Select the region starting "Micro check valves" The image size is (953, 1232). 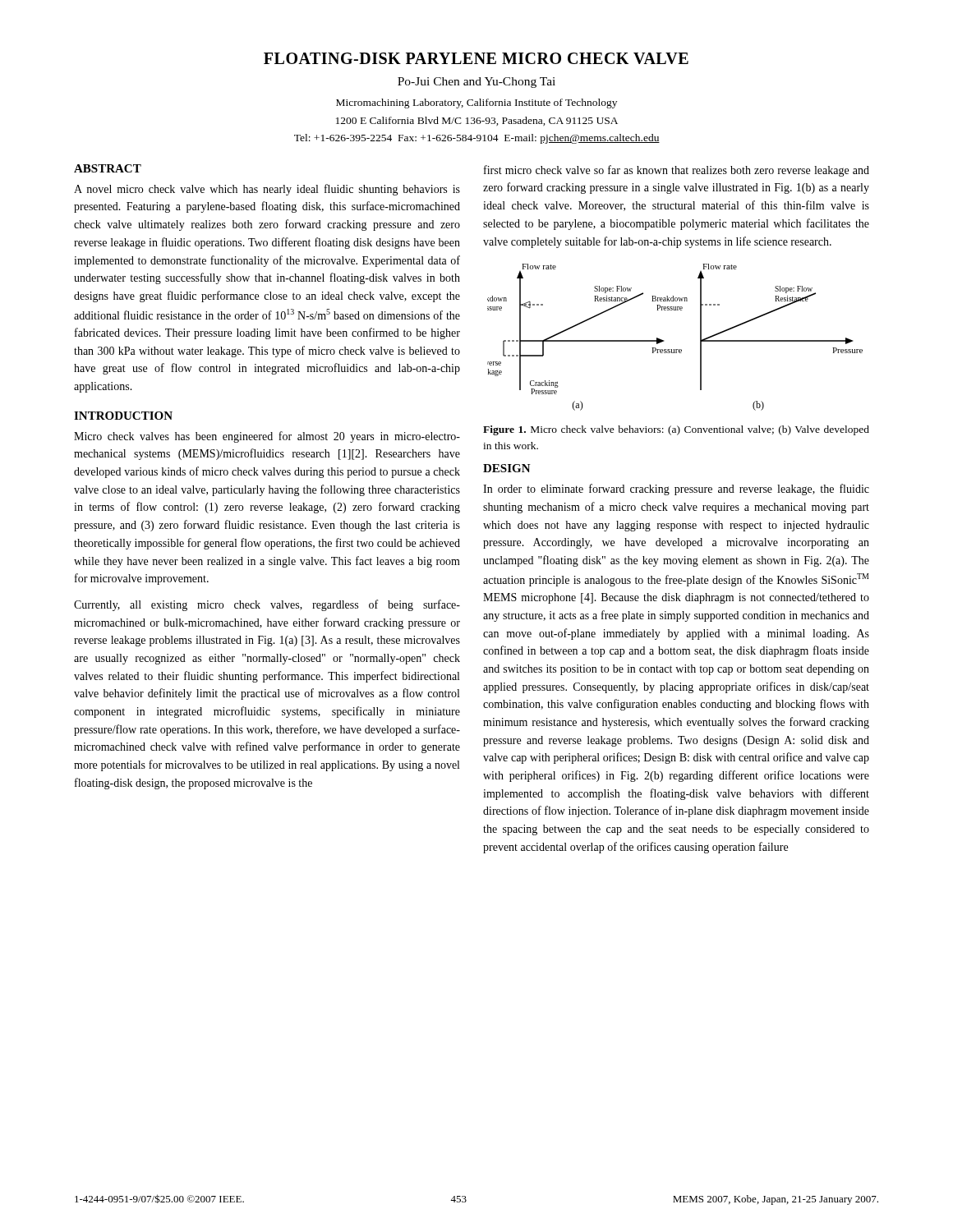[267, 610]
